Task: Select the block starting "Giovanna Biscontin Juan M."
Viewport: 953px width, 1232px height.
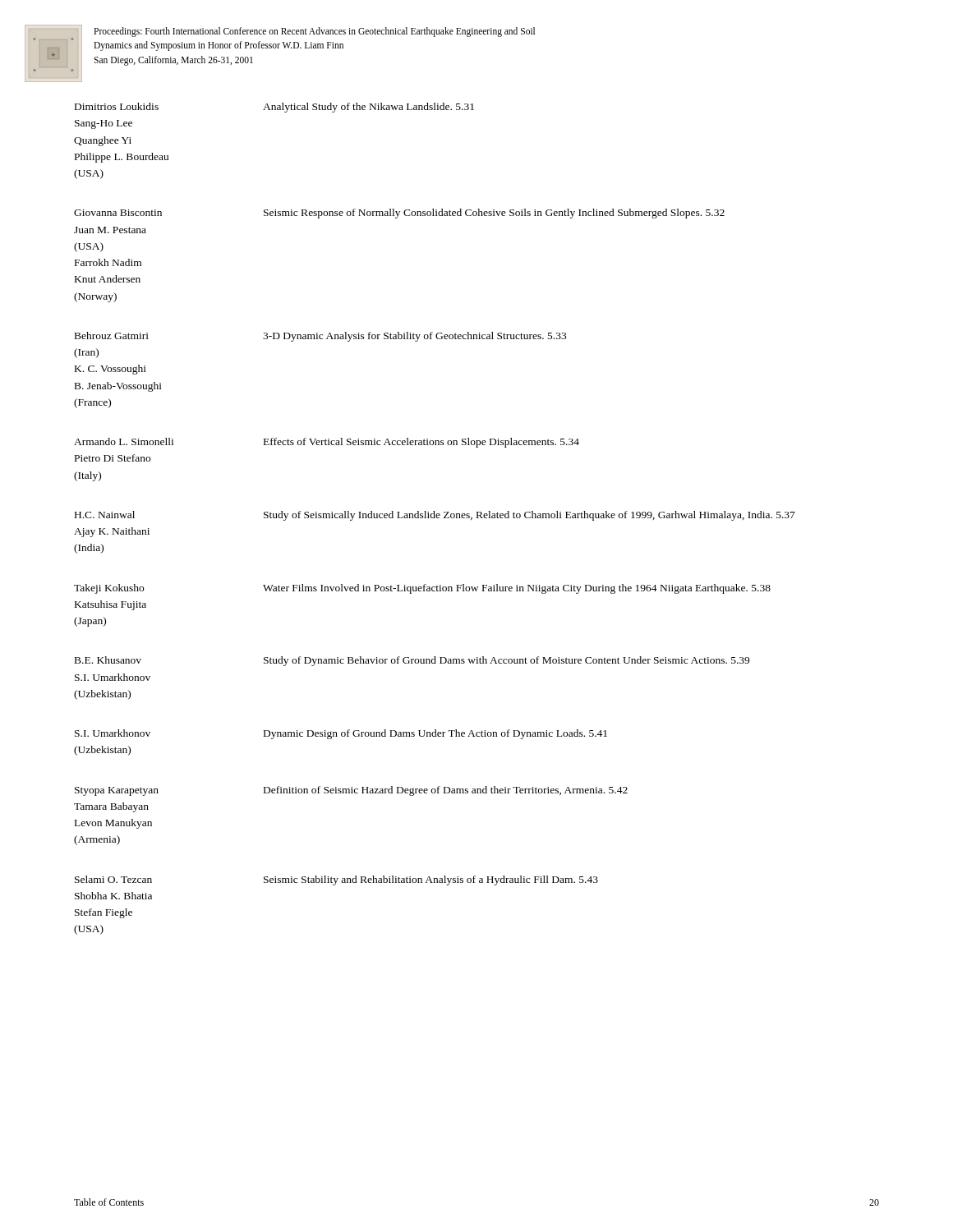Action: (399, 214)
